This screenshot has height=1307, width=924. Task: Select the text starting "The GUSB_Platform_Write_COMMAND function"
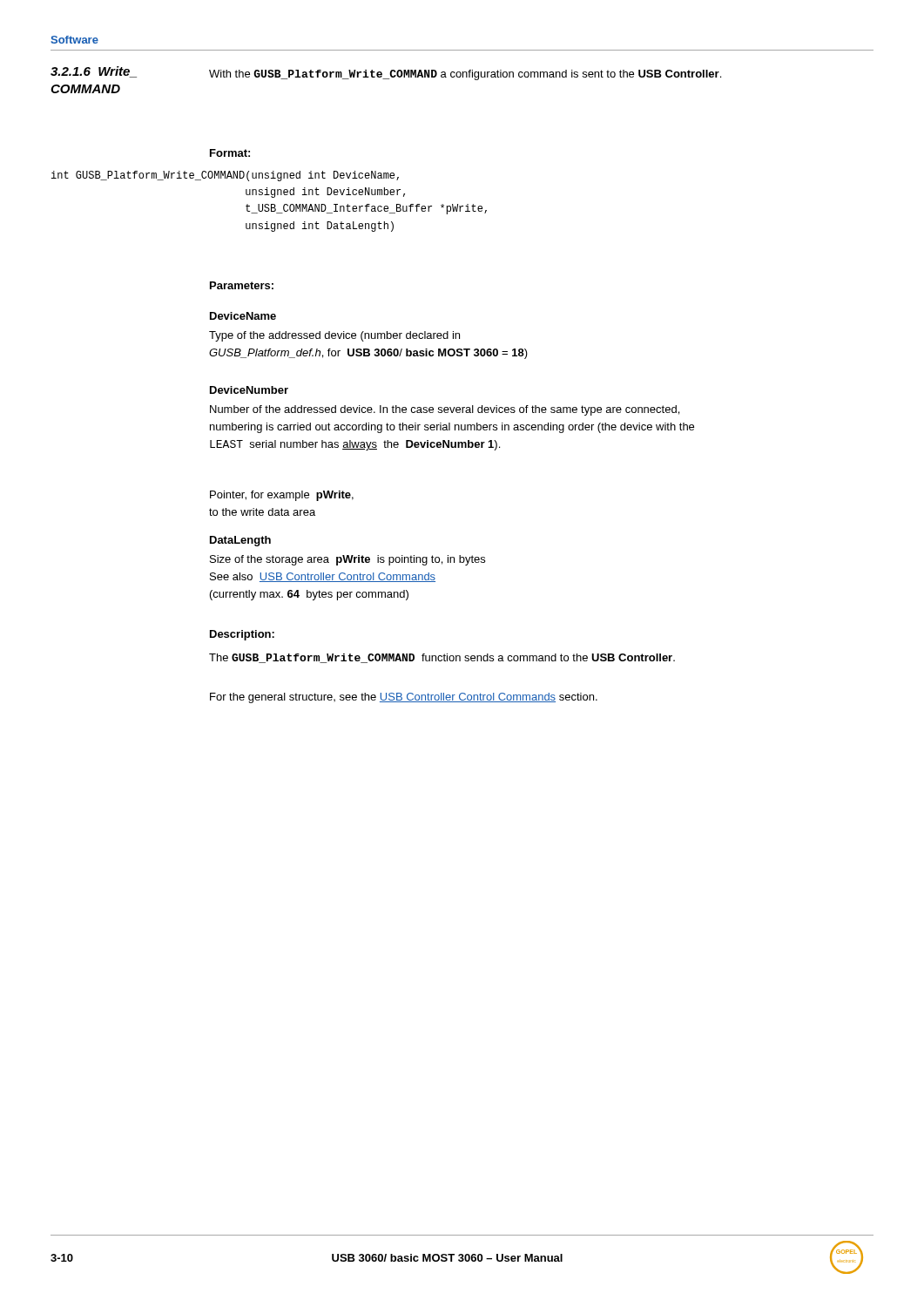442,658
